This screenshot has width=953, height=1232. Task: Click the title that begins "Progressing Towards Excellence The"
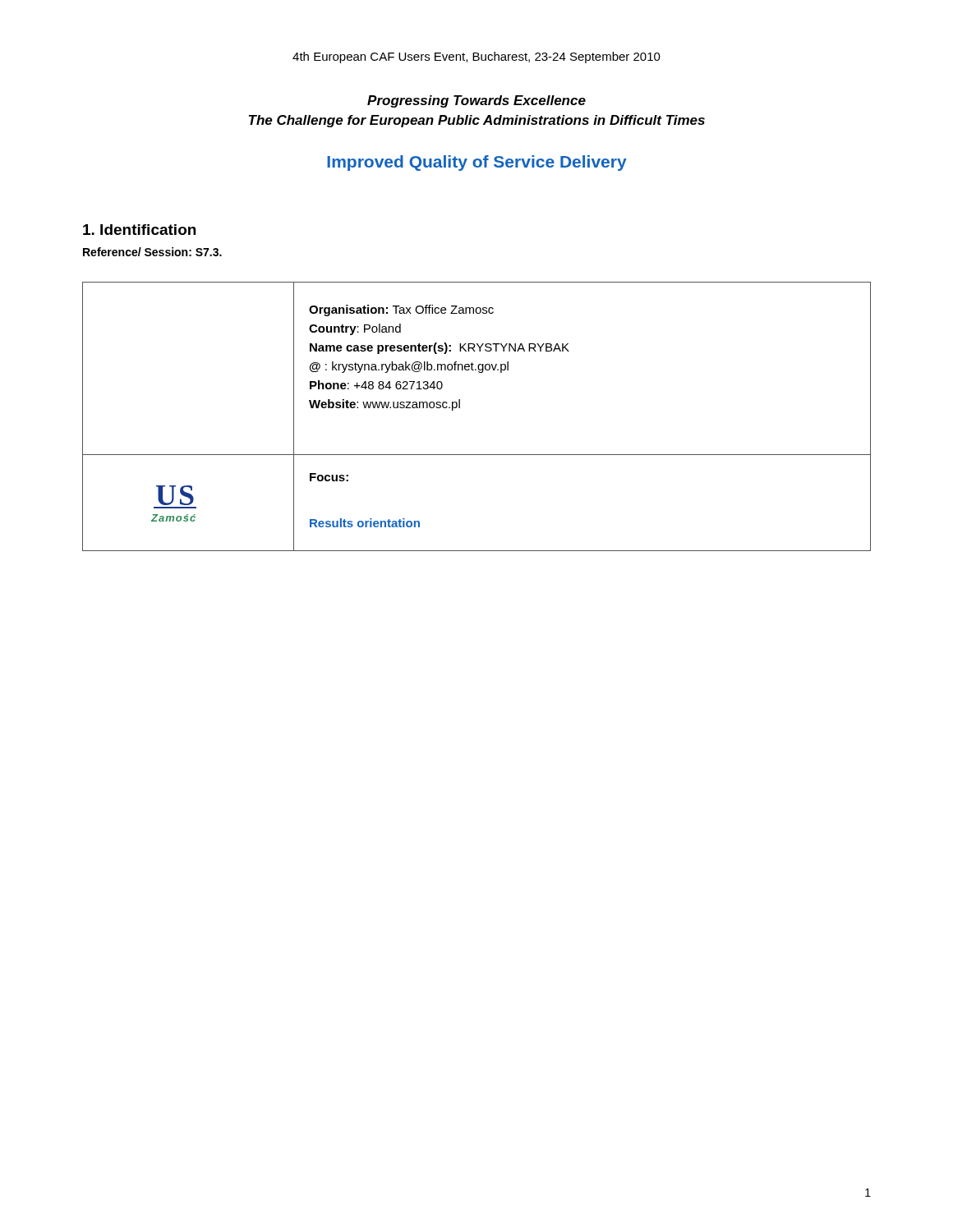tap(476, 111)
